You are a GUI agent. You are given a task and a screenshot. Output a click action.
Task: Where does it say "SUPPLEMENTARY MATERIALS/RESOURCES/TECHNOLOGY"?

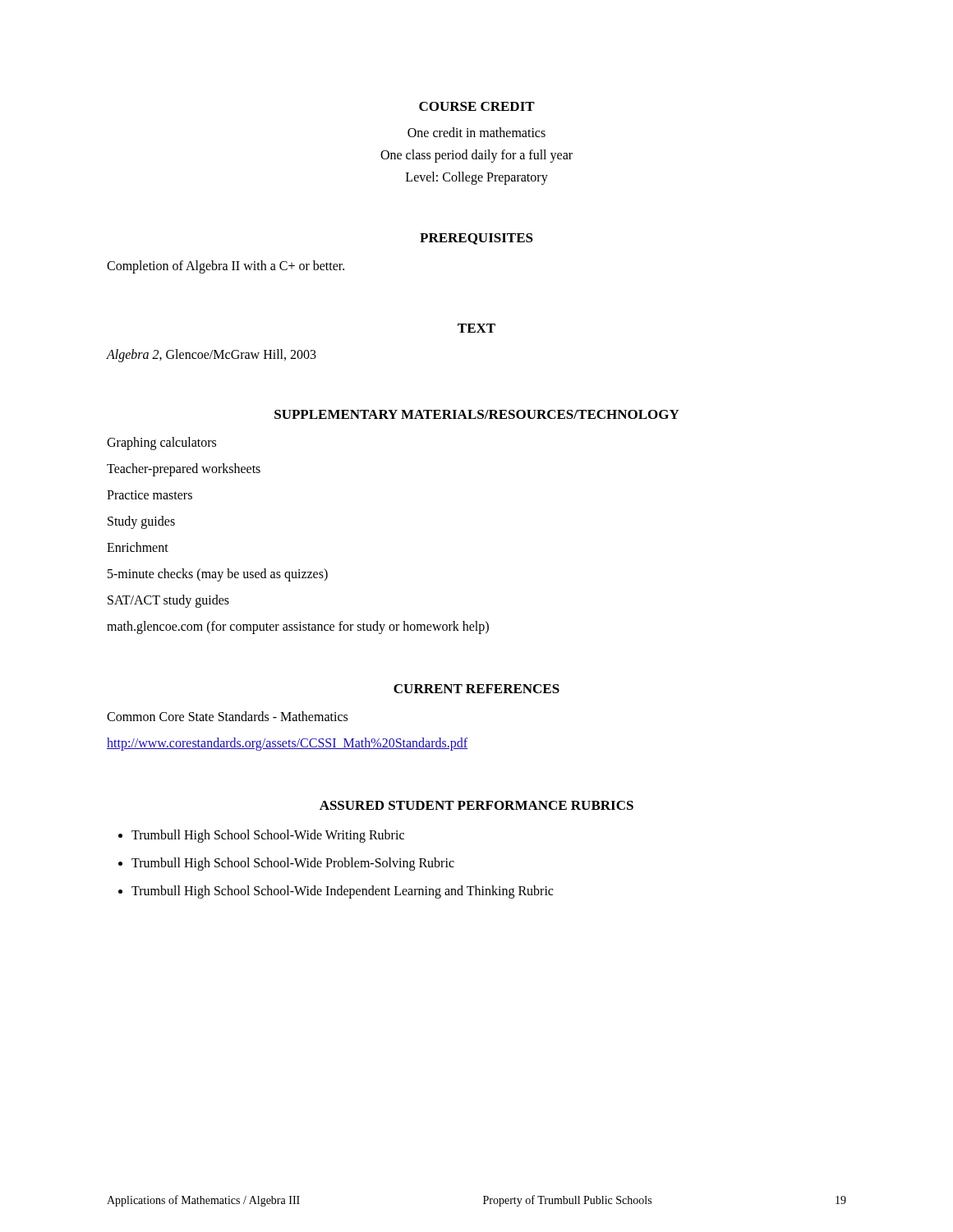coord(476,414)
